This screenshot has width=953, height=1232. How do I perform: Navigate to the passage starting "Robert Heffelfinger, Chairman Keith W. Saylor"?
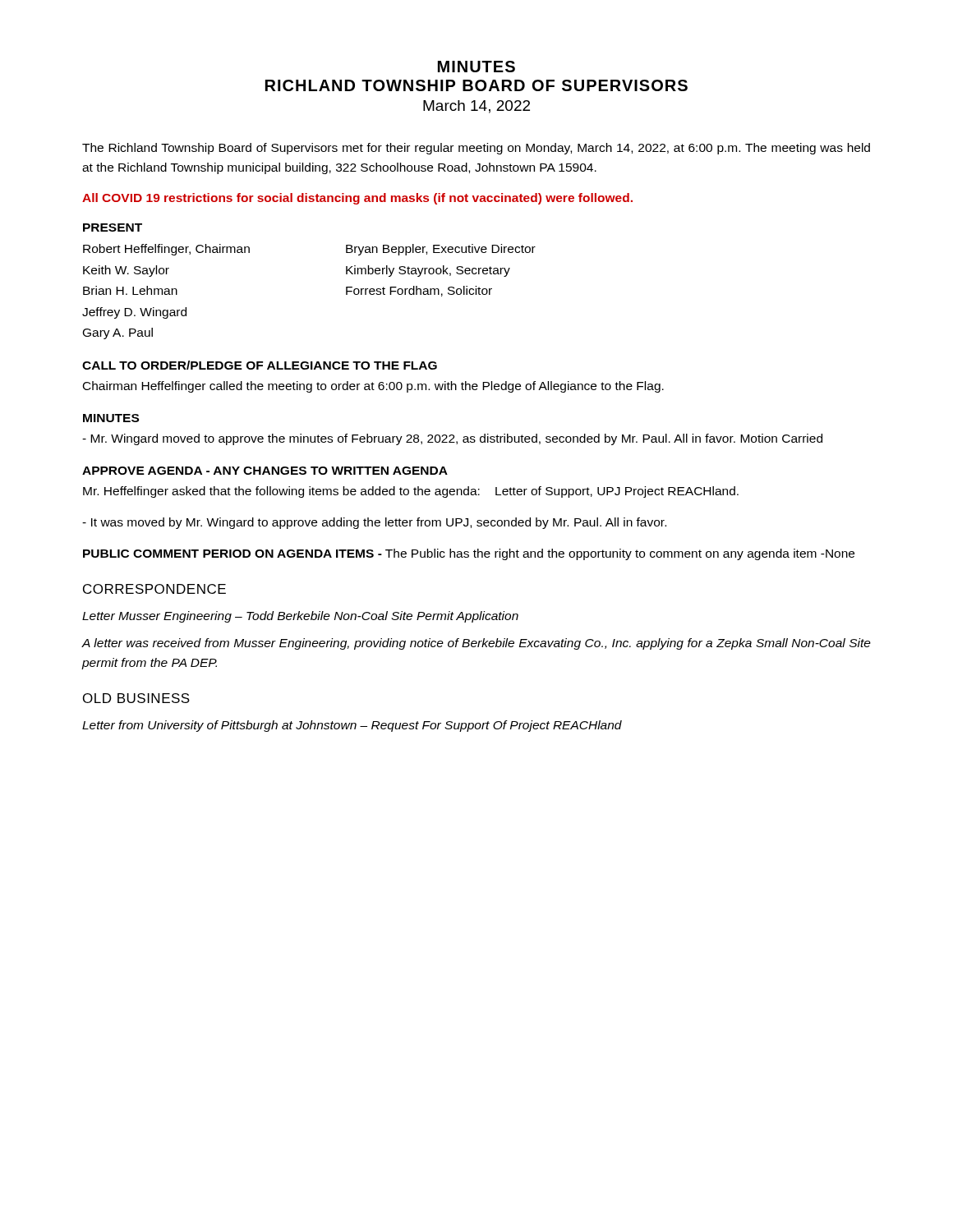[476, 291]
